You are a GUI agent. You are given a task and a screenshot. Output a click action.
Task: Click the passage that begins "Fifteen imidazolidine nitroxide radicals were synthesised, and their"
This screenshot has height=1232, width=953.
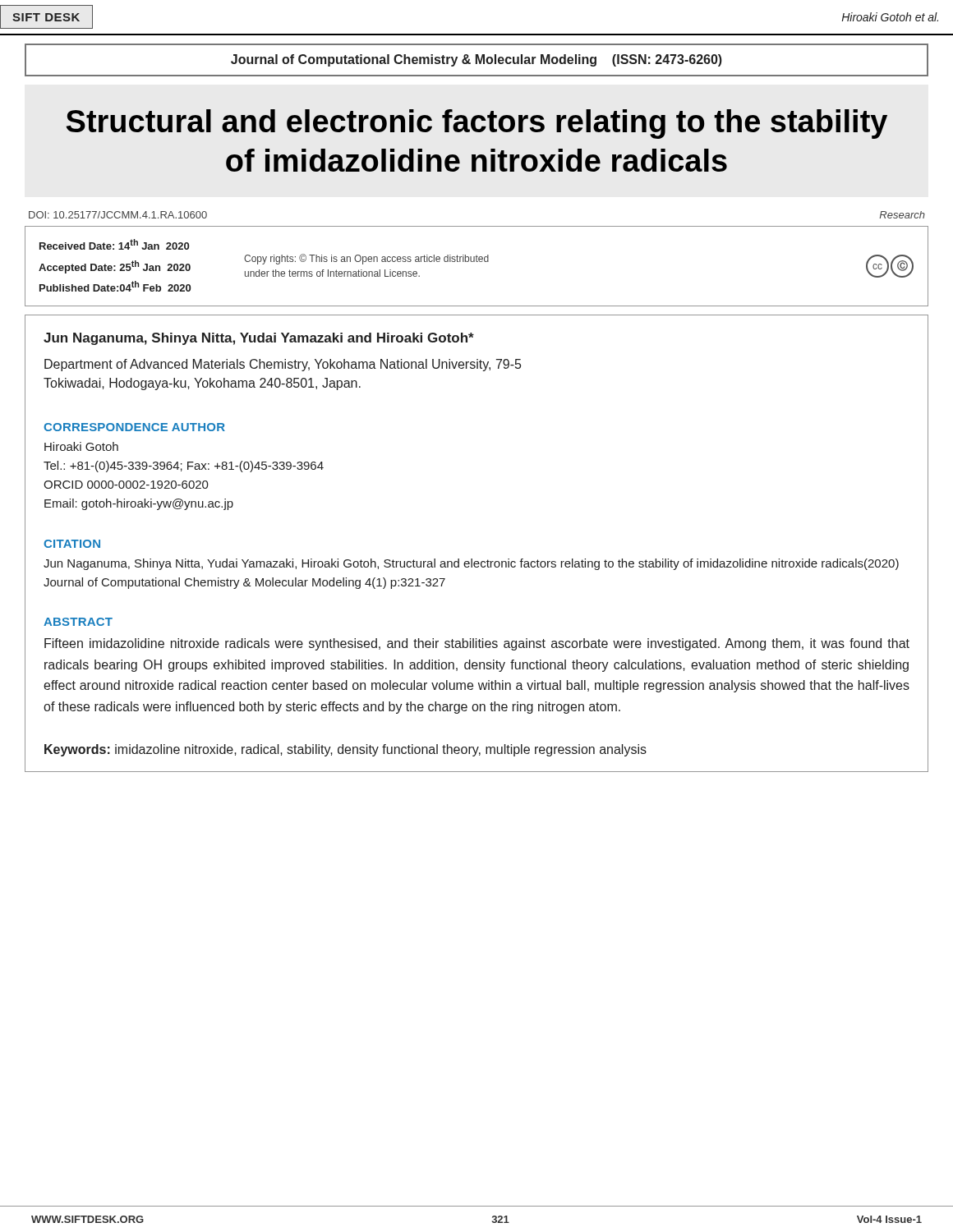coord(476,675)
